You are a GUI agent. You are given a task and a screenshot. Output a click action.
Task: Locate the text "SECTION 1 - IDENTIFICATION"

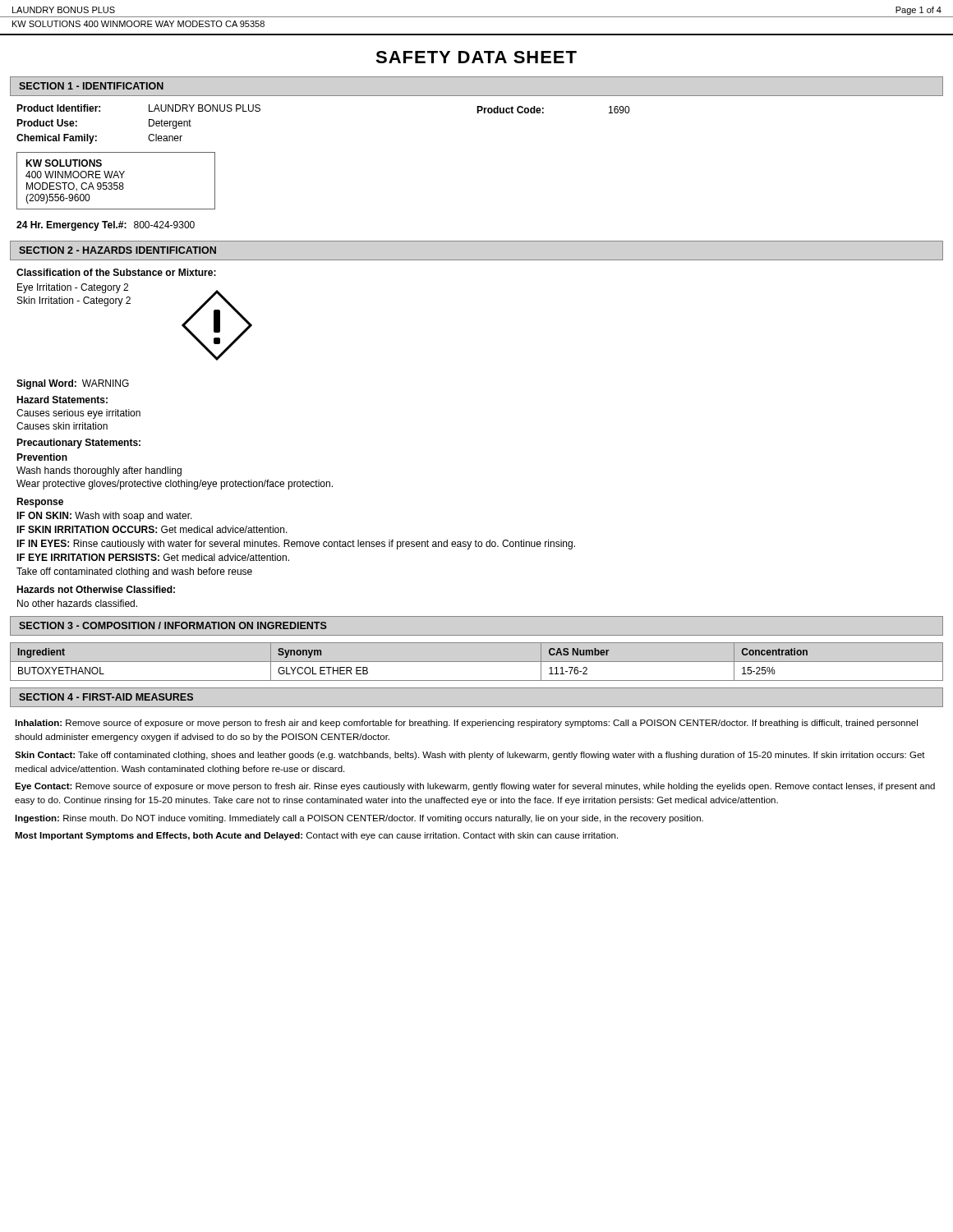click(x=91, y=86)
